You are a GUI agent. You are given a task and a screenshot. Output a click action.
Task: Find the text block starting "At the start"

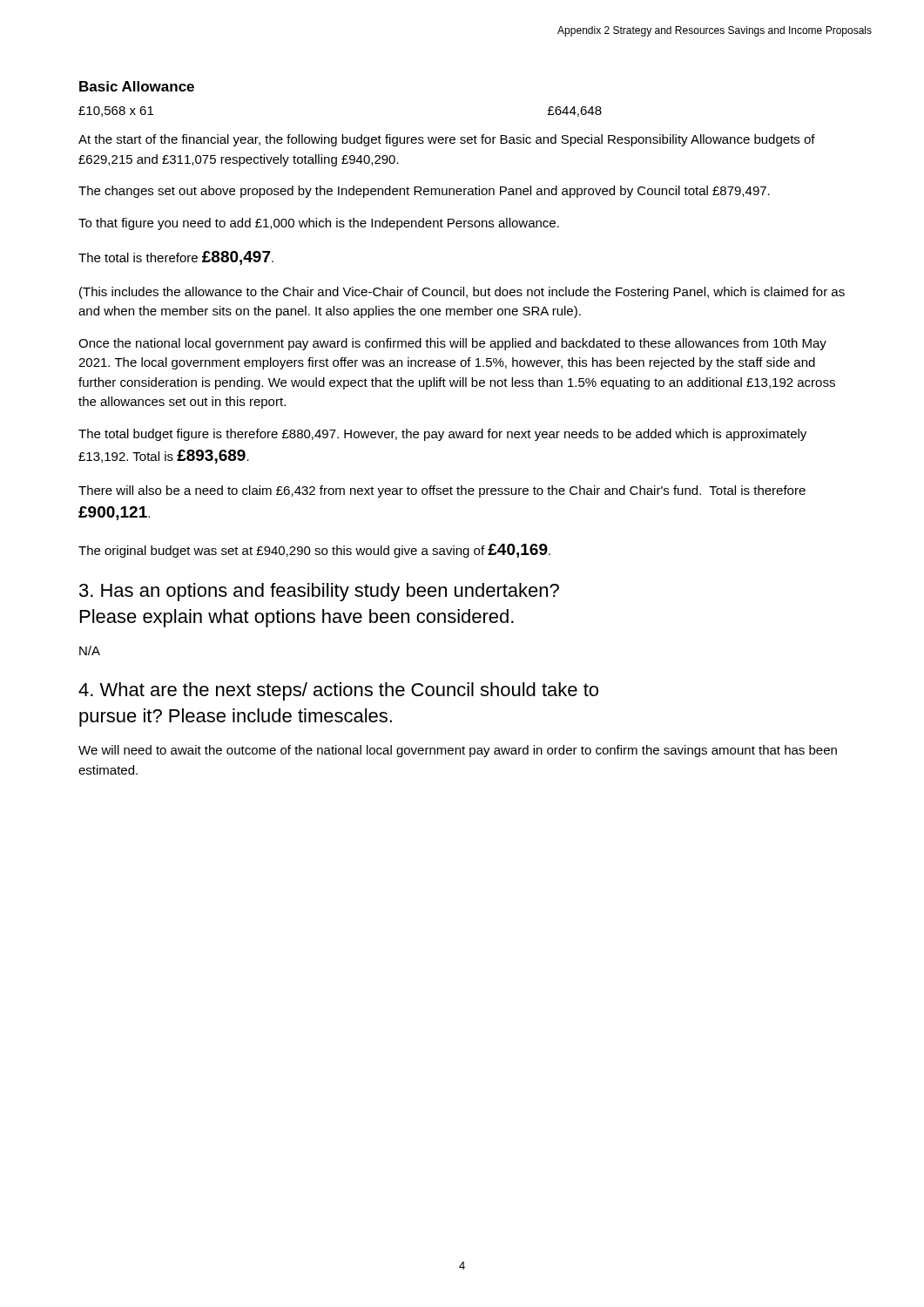(447, 149)
